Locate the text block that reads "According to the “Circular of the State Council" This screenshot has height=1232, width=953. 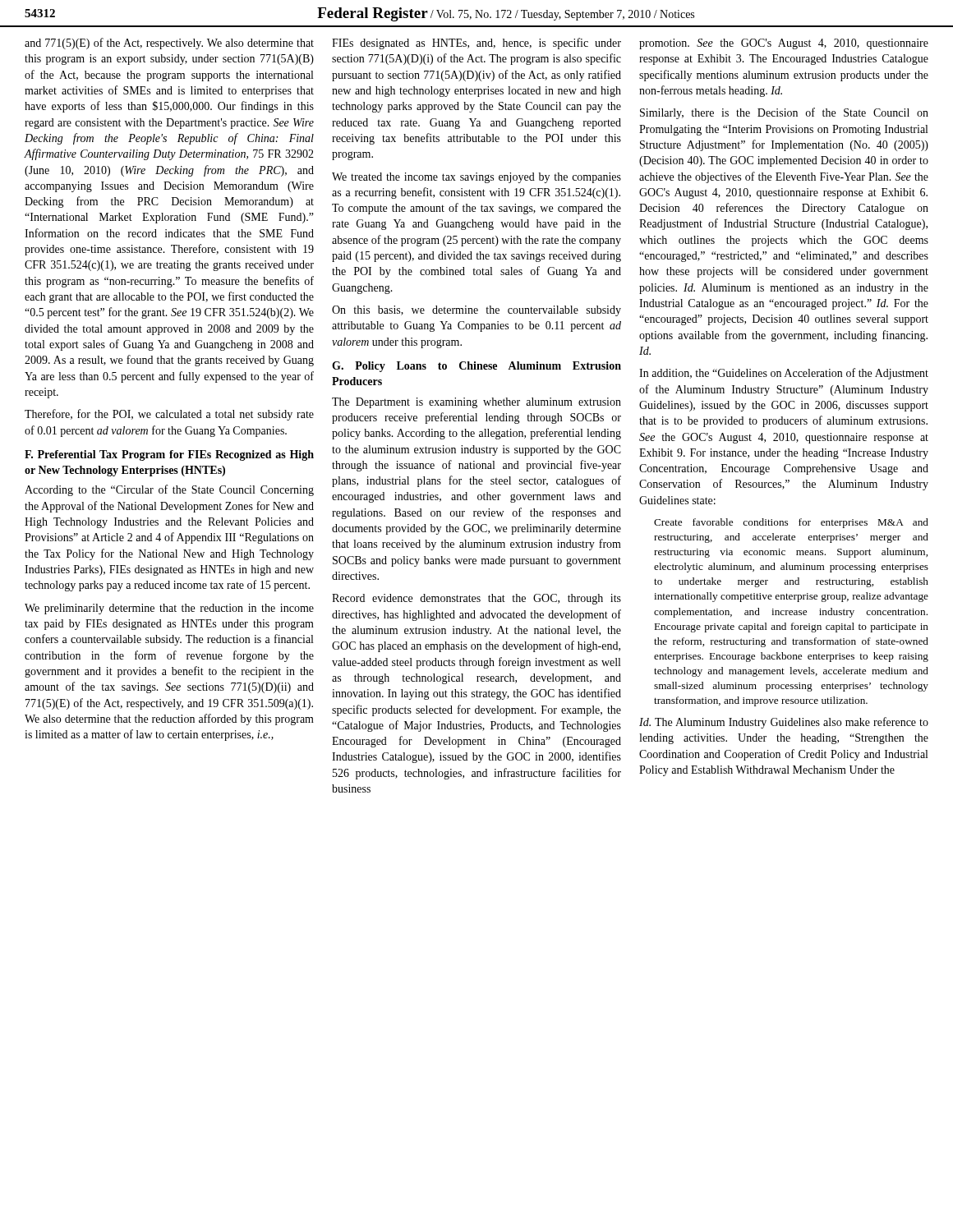pos(169,613)
